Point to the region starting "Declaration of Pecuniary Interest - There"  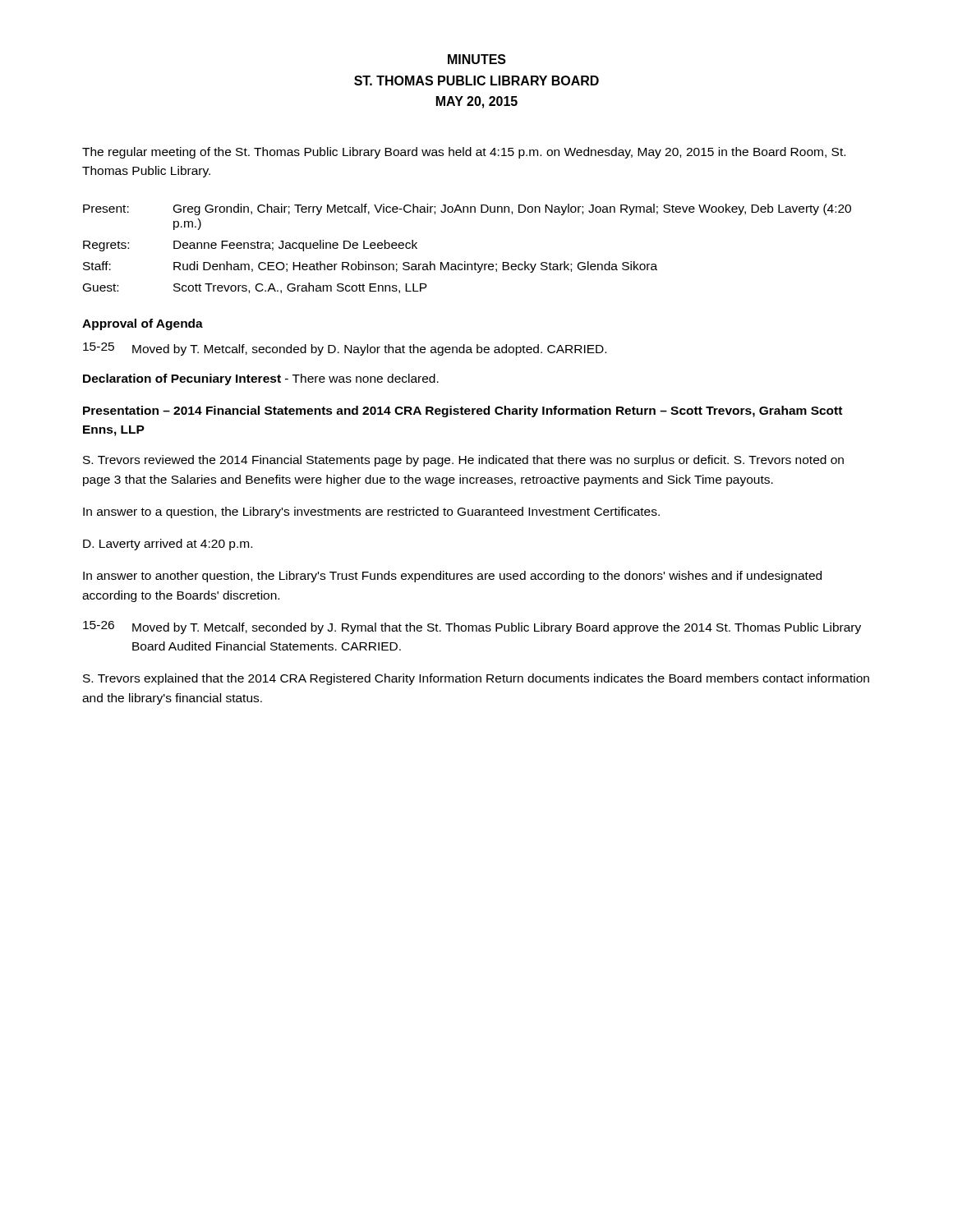[261, 378]
